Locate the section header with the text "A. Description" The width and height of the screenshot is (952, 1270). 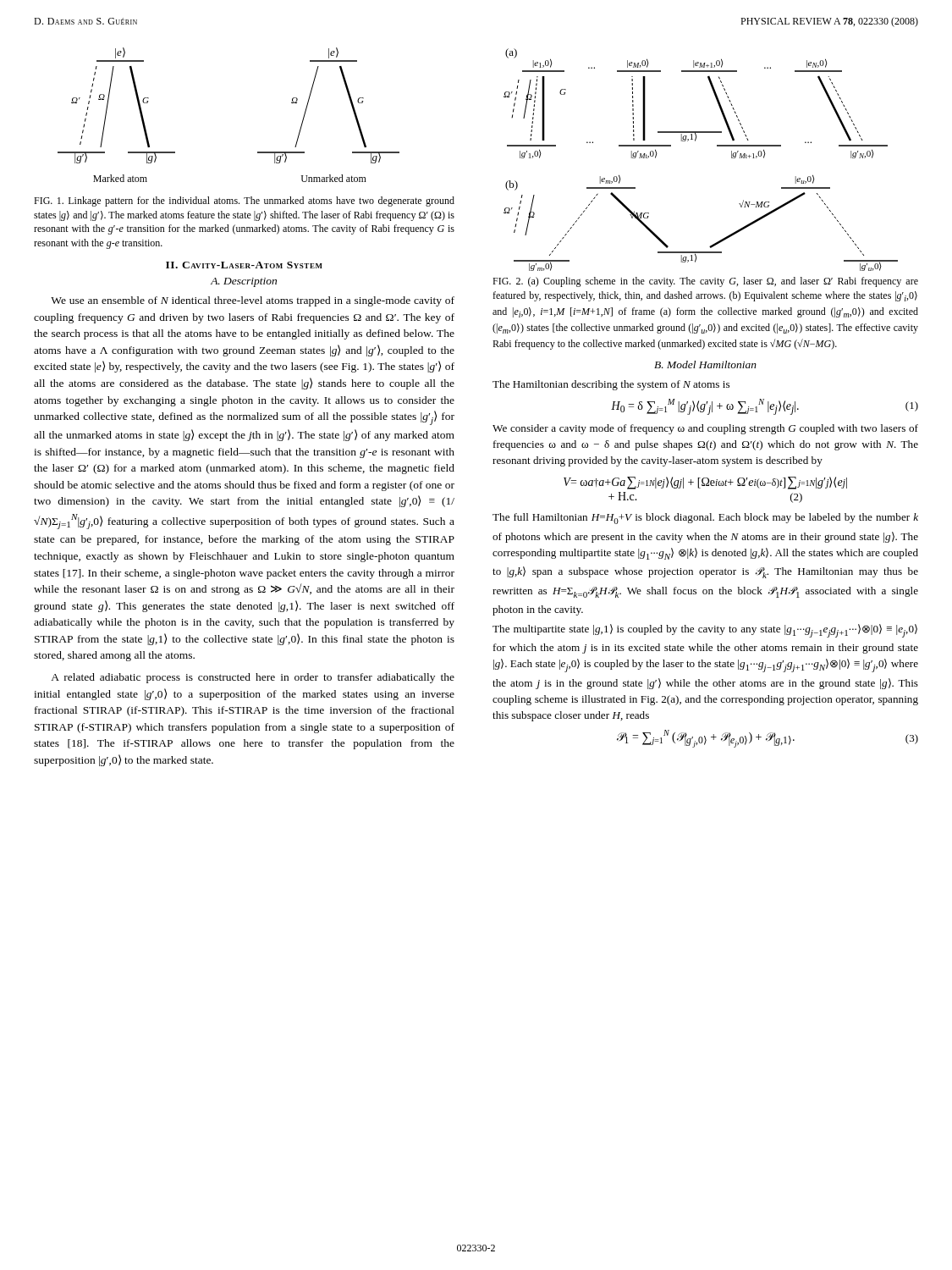point(244,281)
